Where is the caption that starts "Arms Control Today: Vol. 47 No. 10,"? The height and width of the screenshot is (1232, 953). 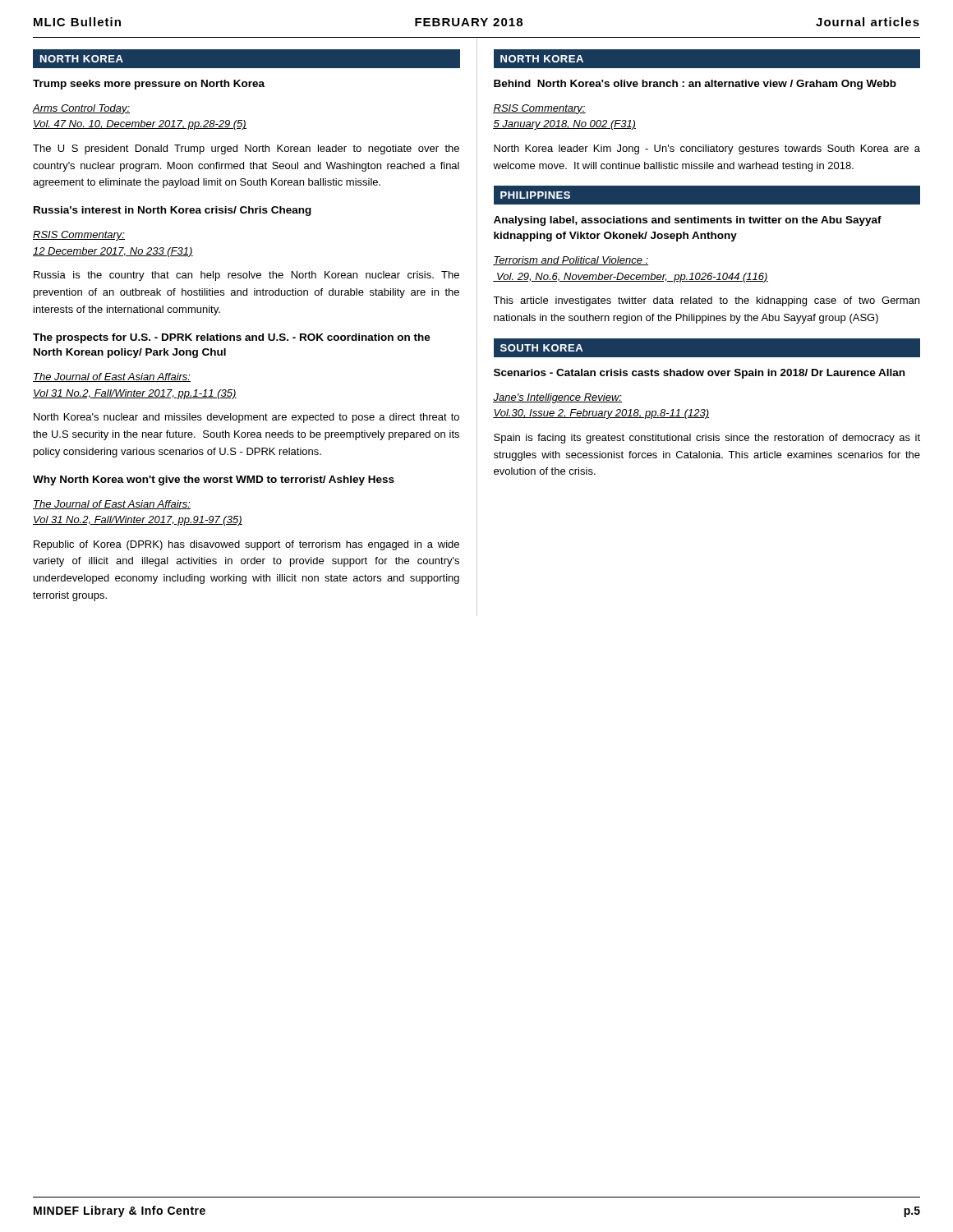(140, 116)
